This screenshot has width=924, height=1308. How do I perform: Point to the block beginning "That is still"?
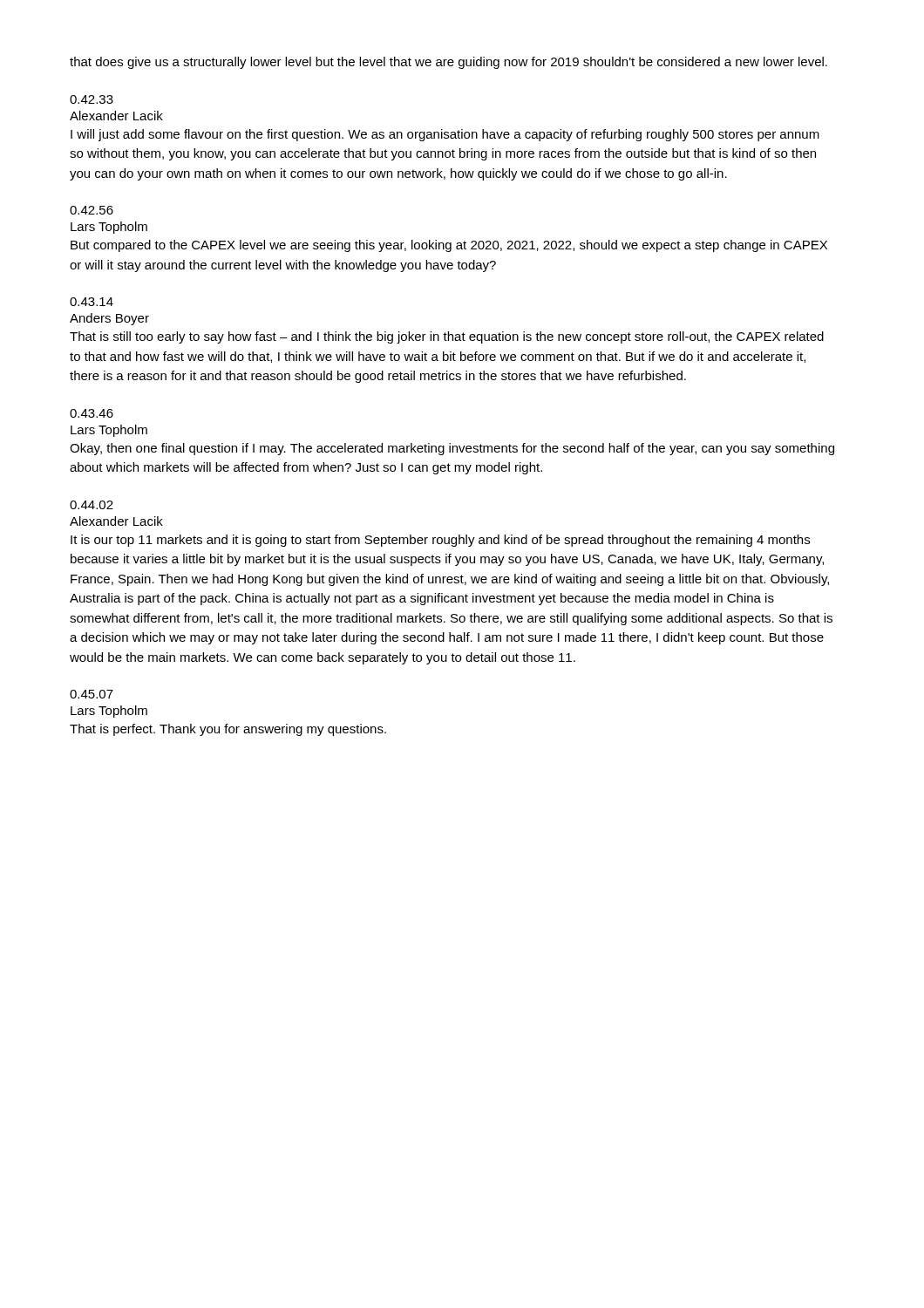[x=447, y=356]
